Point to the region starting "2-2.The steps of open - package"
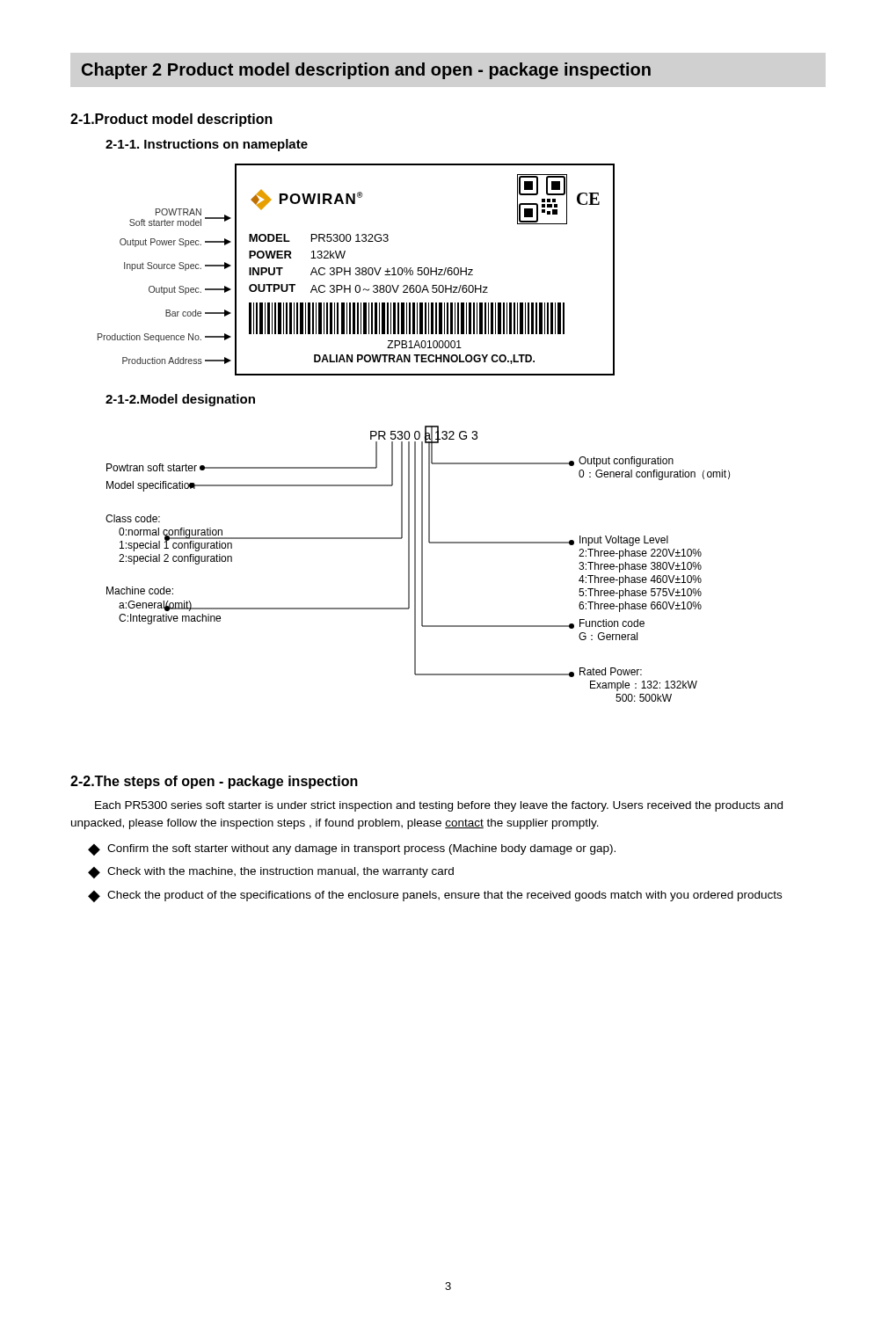The height and width of the screenshot is (1319, 896). pyautogui.click(x=214, y=781)
